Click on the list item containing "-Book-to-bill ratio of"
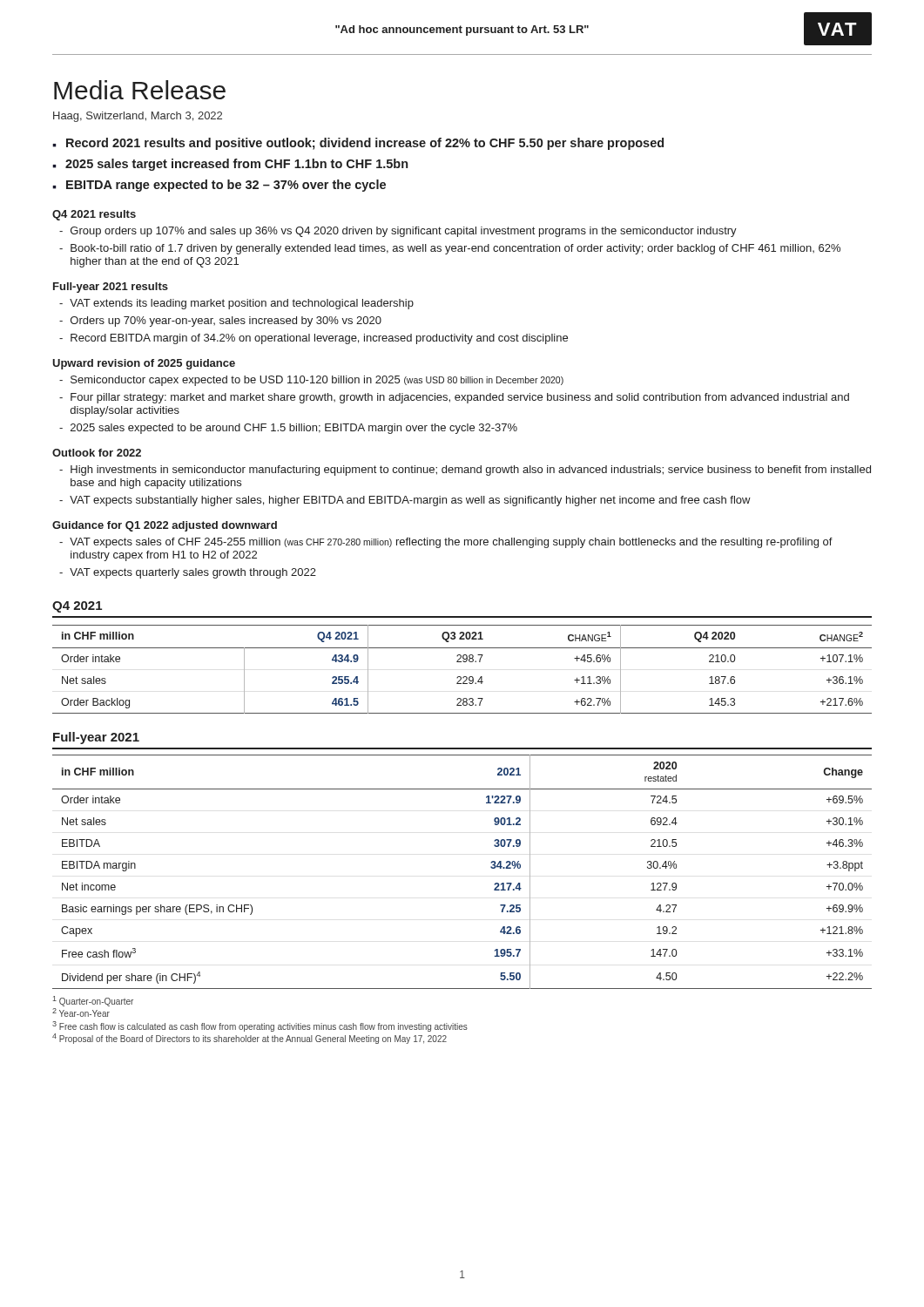 465,254
